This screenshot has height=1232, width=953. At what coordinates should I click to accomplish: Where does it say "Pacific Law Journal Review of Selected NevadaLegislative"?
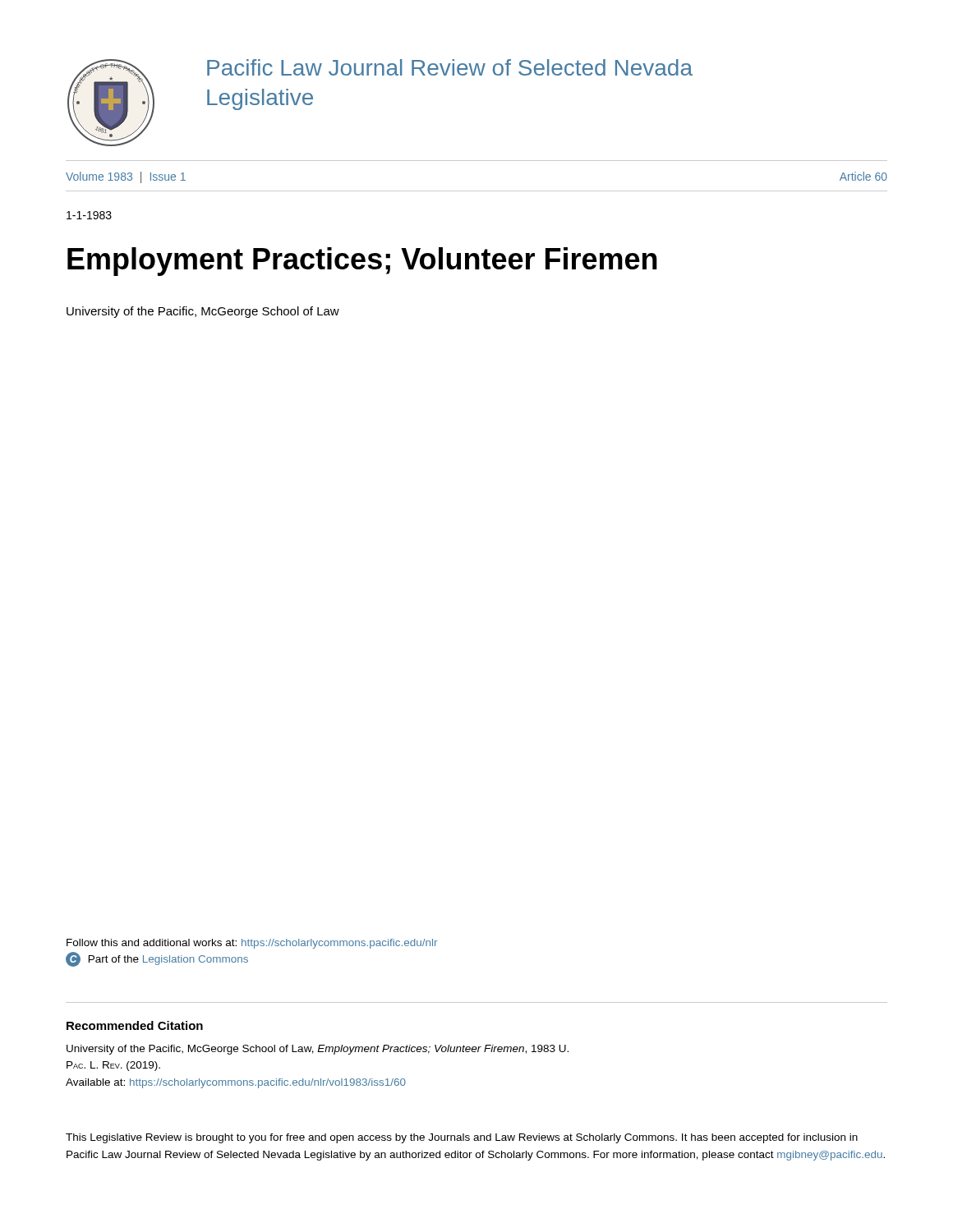(x=546, y=83)
